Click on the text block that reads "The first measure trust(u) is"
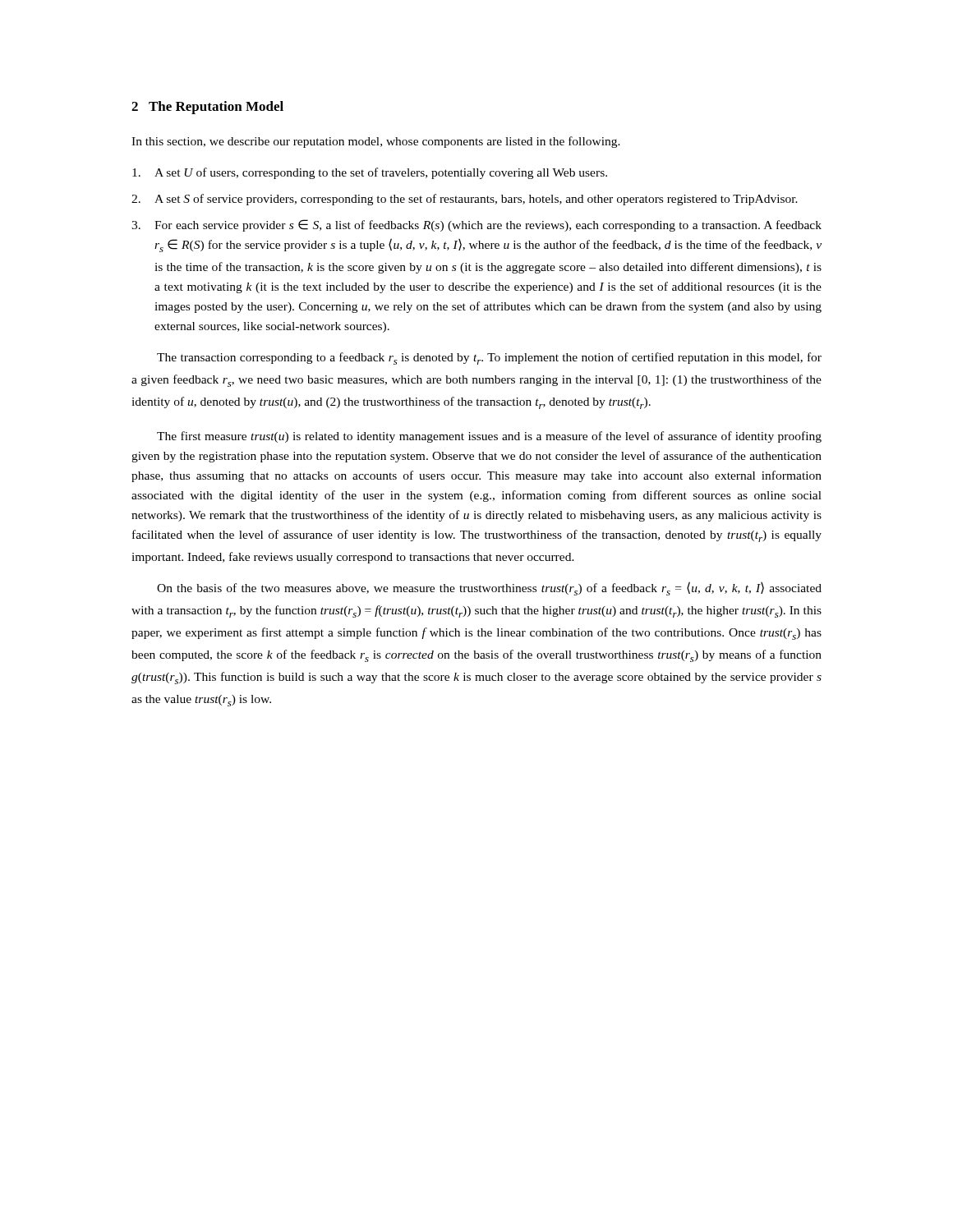The image size is (953, 1232). click(x=476, y=496)
